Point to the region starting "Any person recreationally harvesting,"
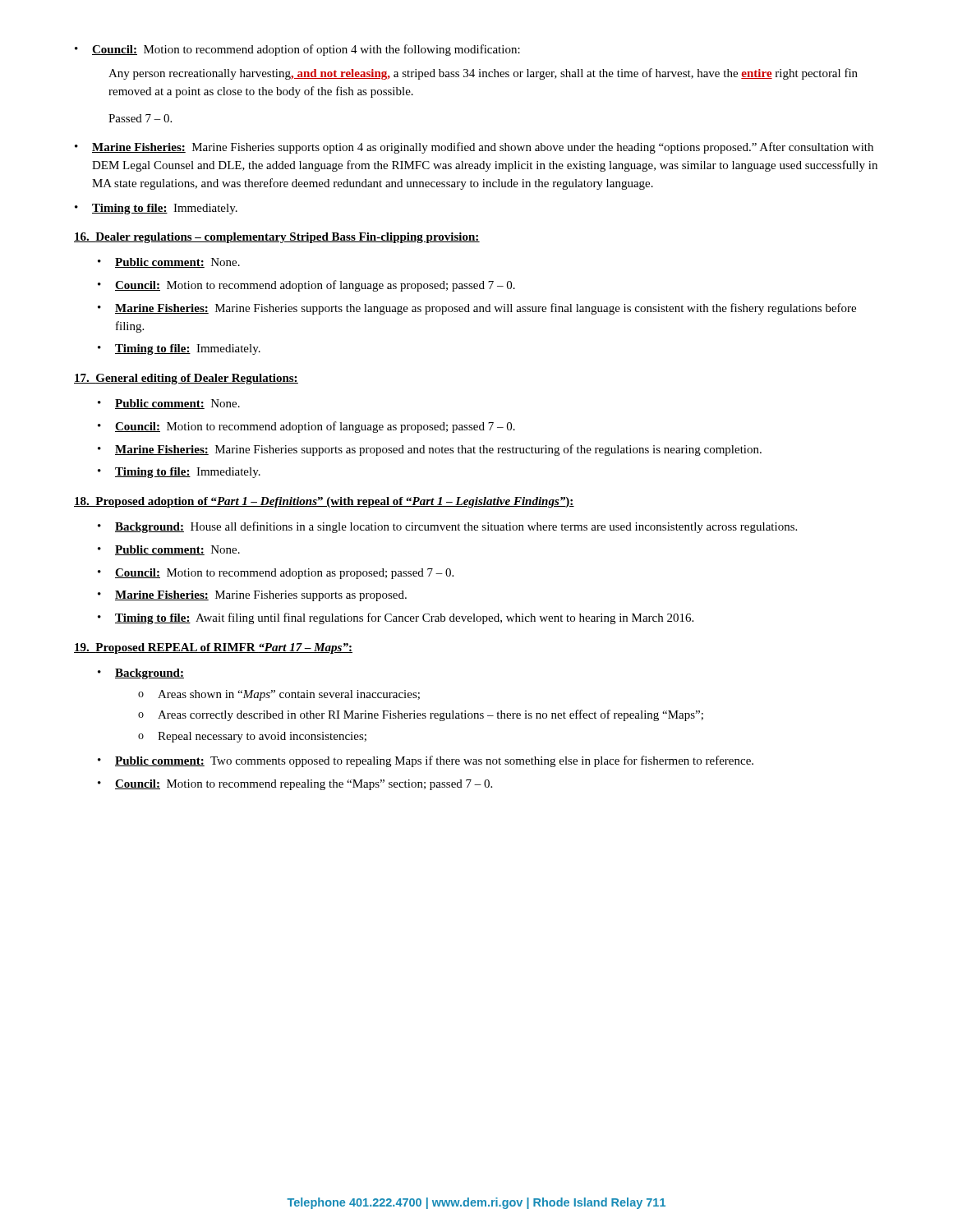953x1232 pixels. point(483,82)
